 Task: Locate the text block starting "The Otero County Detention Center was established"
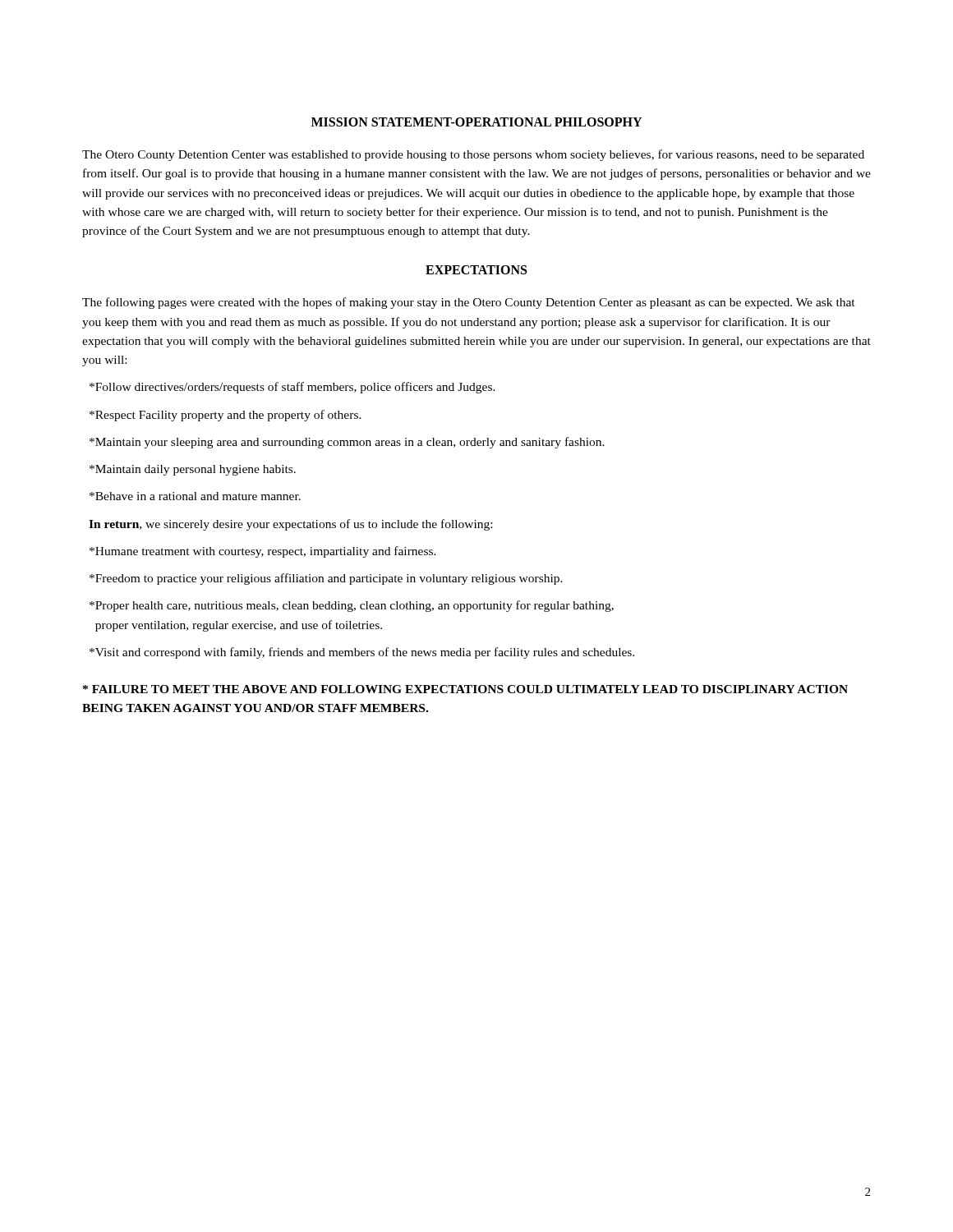point(476,192)
